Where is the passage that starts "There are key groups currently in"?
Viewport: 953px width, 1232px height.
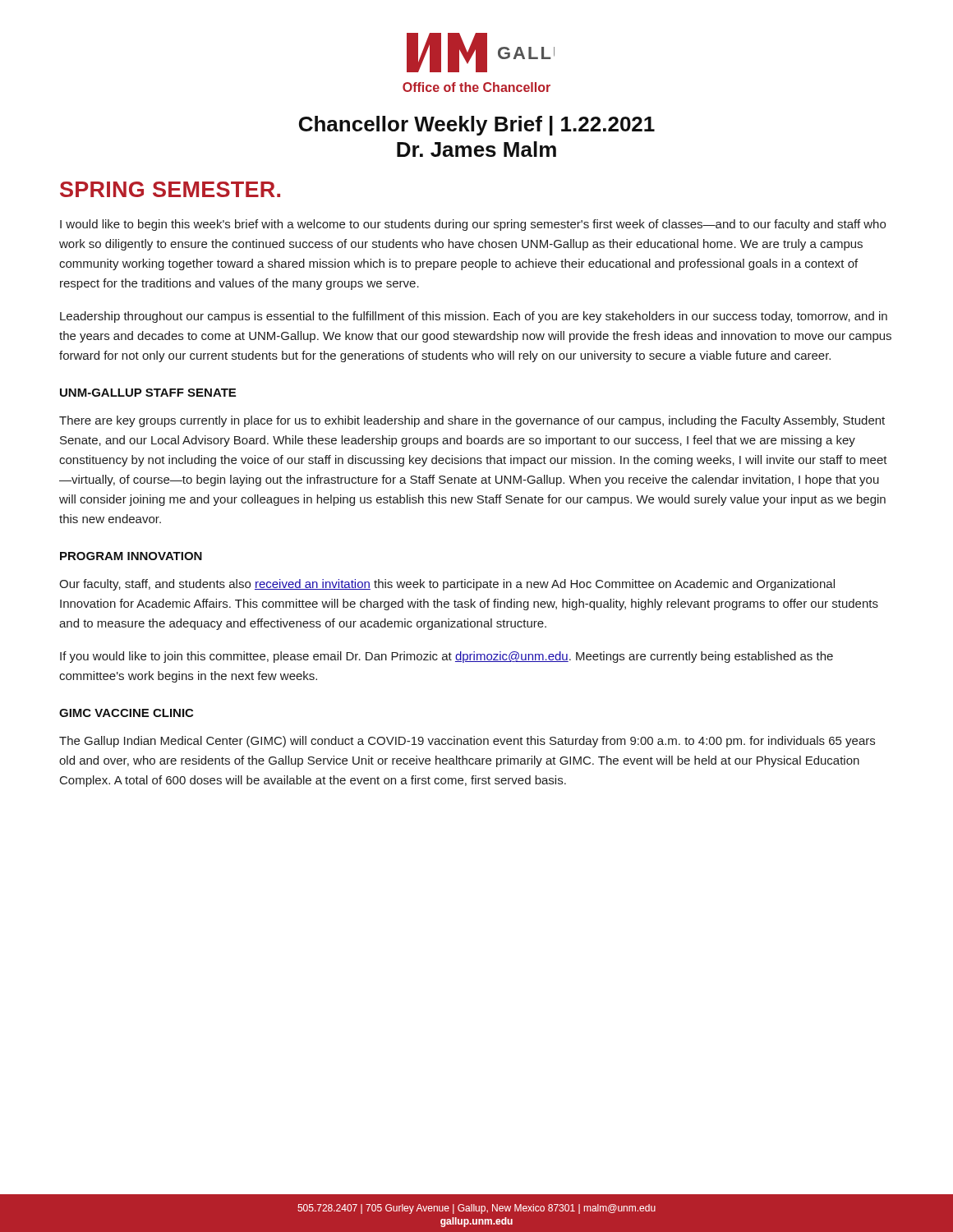tap(473, 470)
